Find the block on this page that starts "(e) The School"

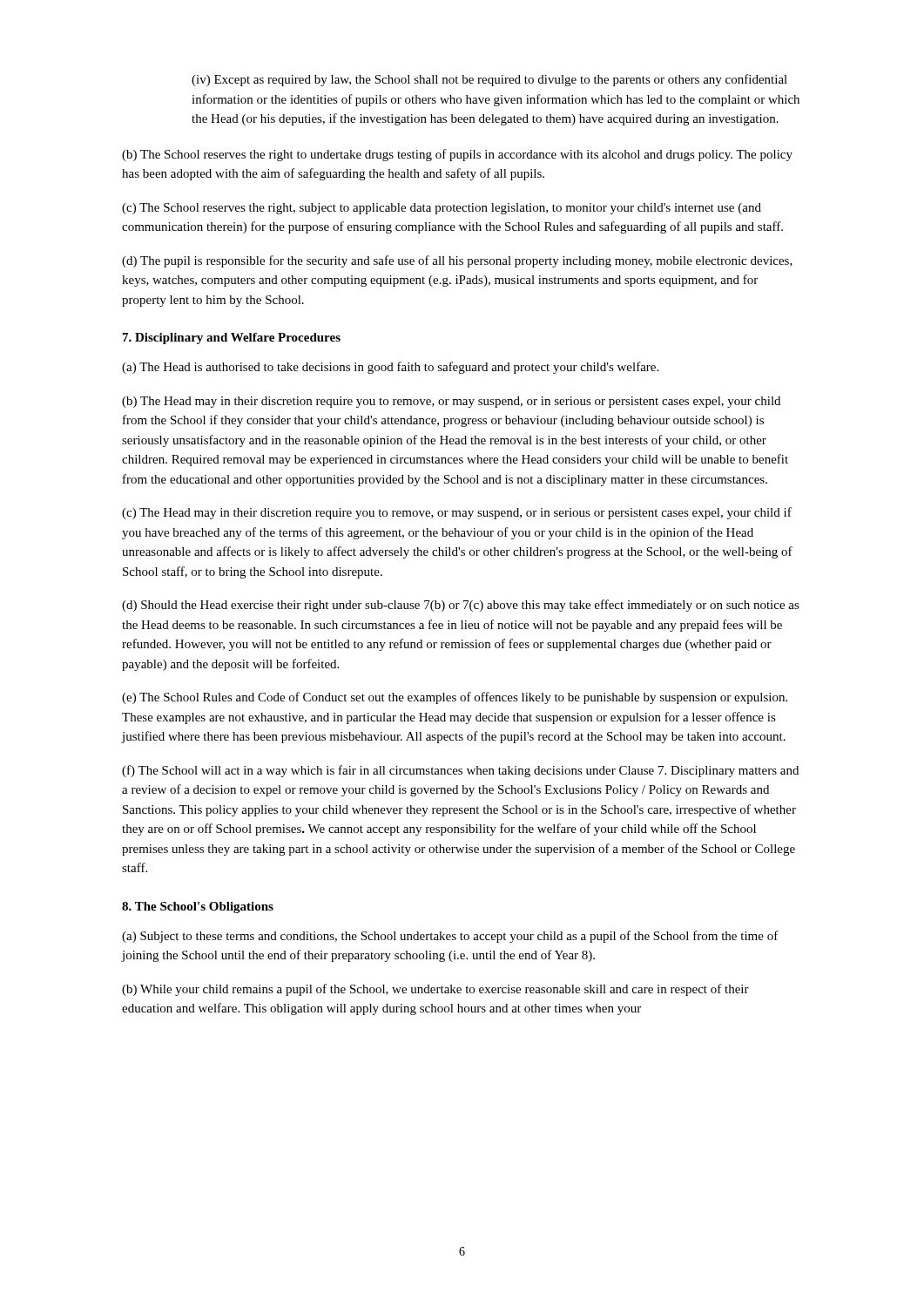pos(455,717)
